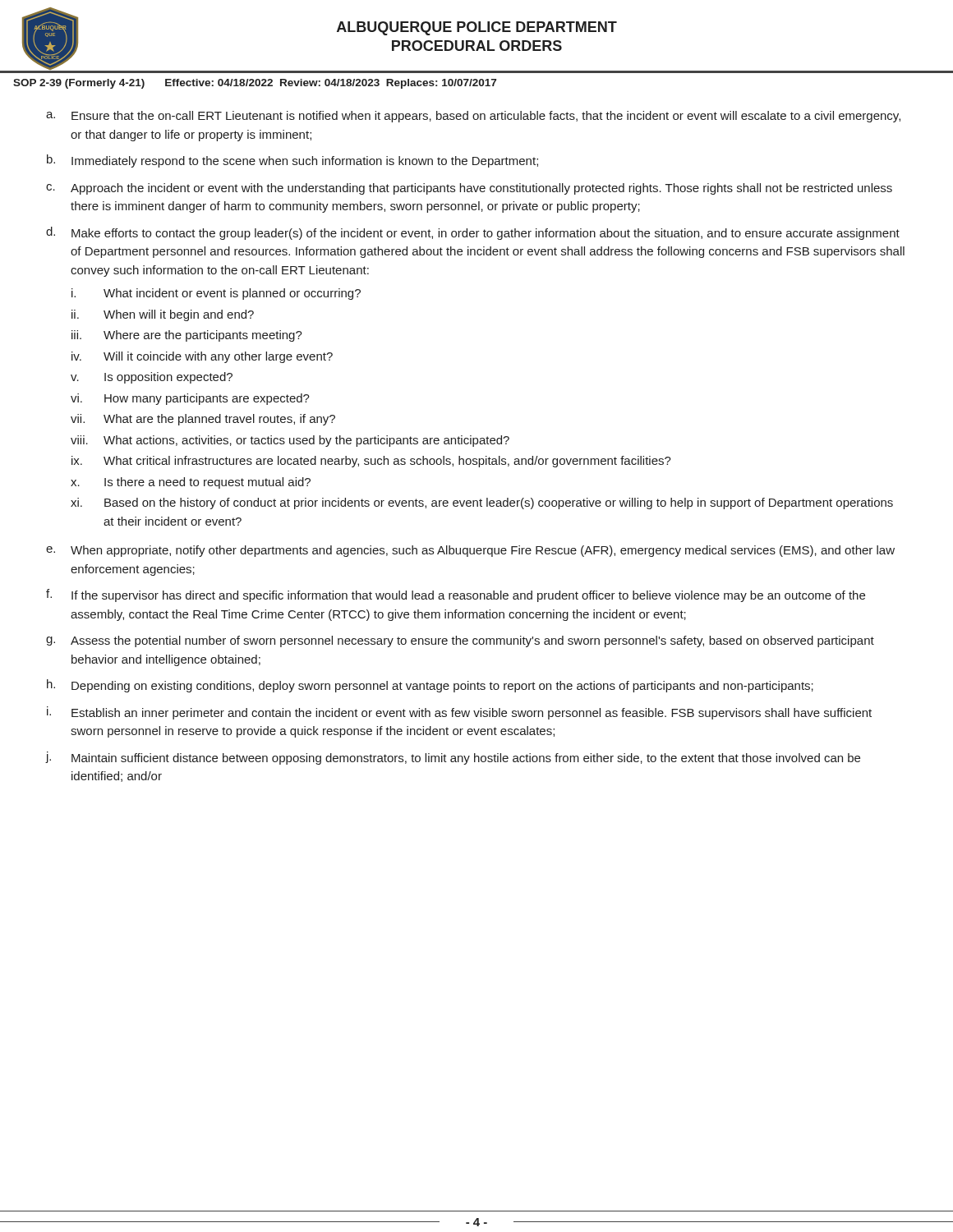953x1232 pixels.
Task: Locate the list item that says "d. Make efforts to"
Action: 473,233
